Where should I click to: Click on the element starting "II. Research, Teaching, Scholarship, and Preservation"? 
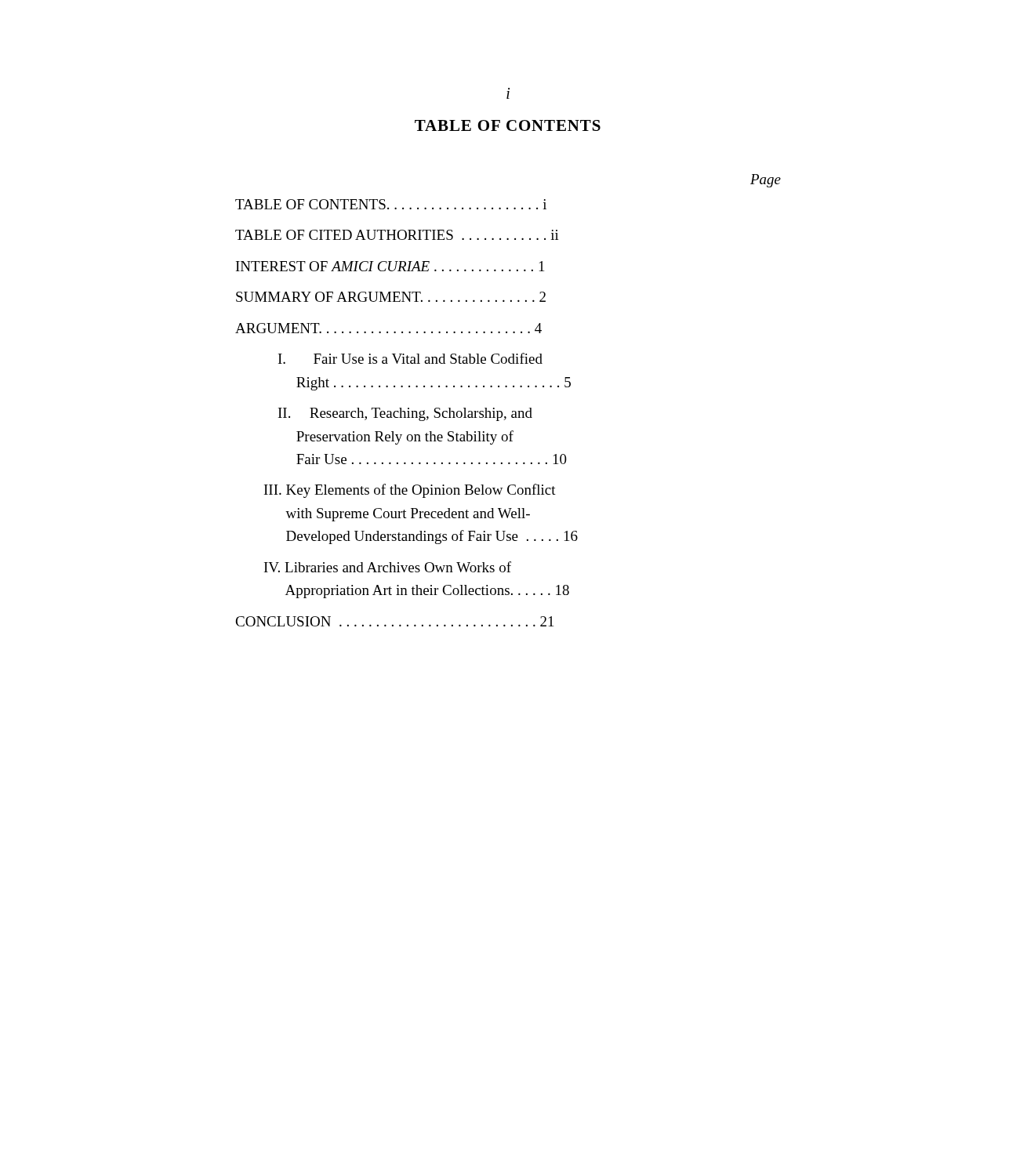(422, 434)
